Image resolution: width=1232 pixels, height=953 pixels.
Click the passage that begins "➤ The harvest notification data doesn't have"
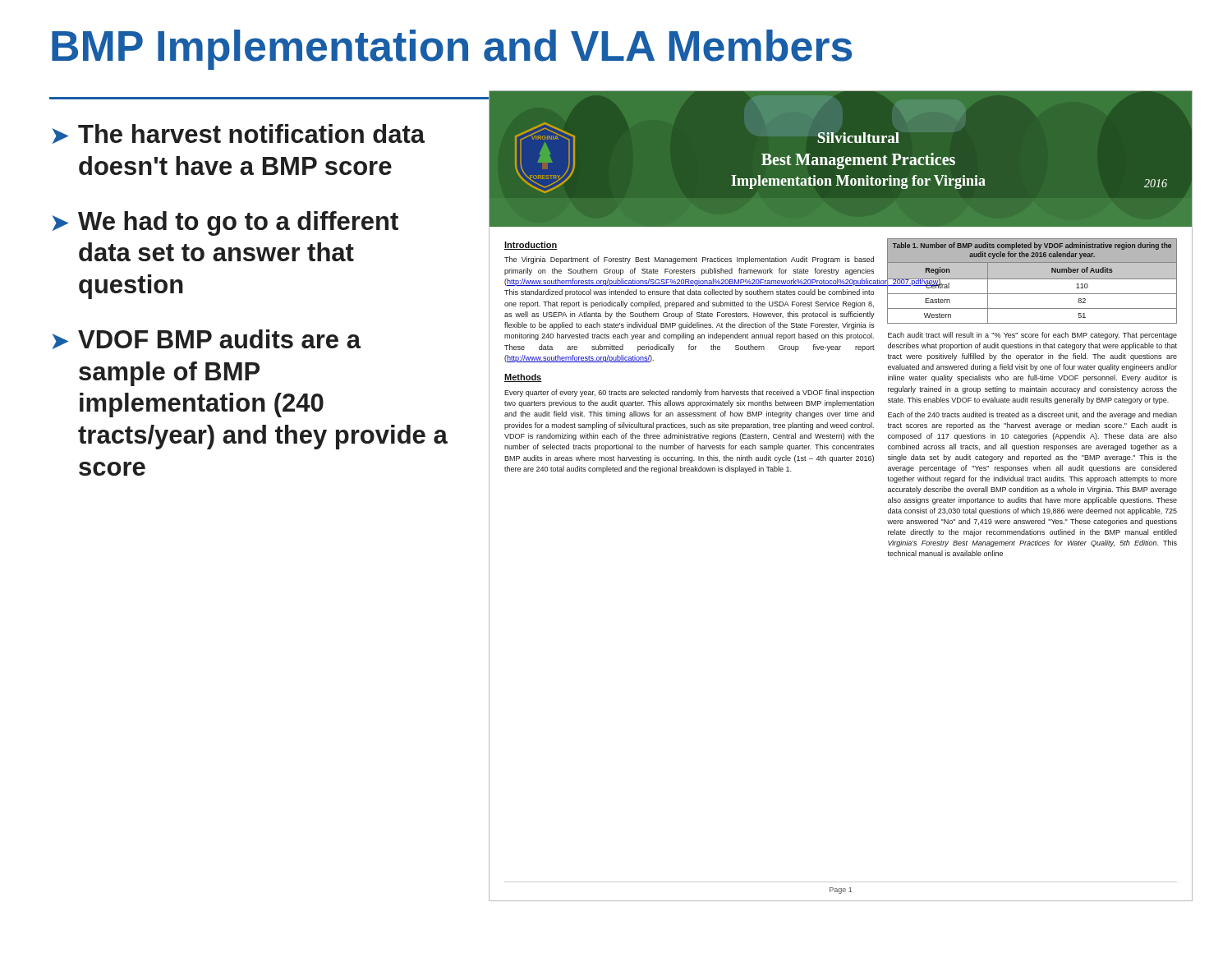point(251,151)
